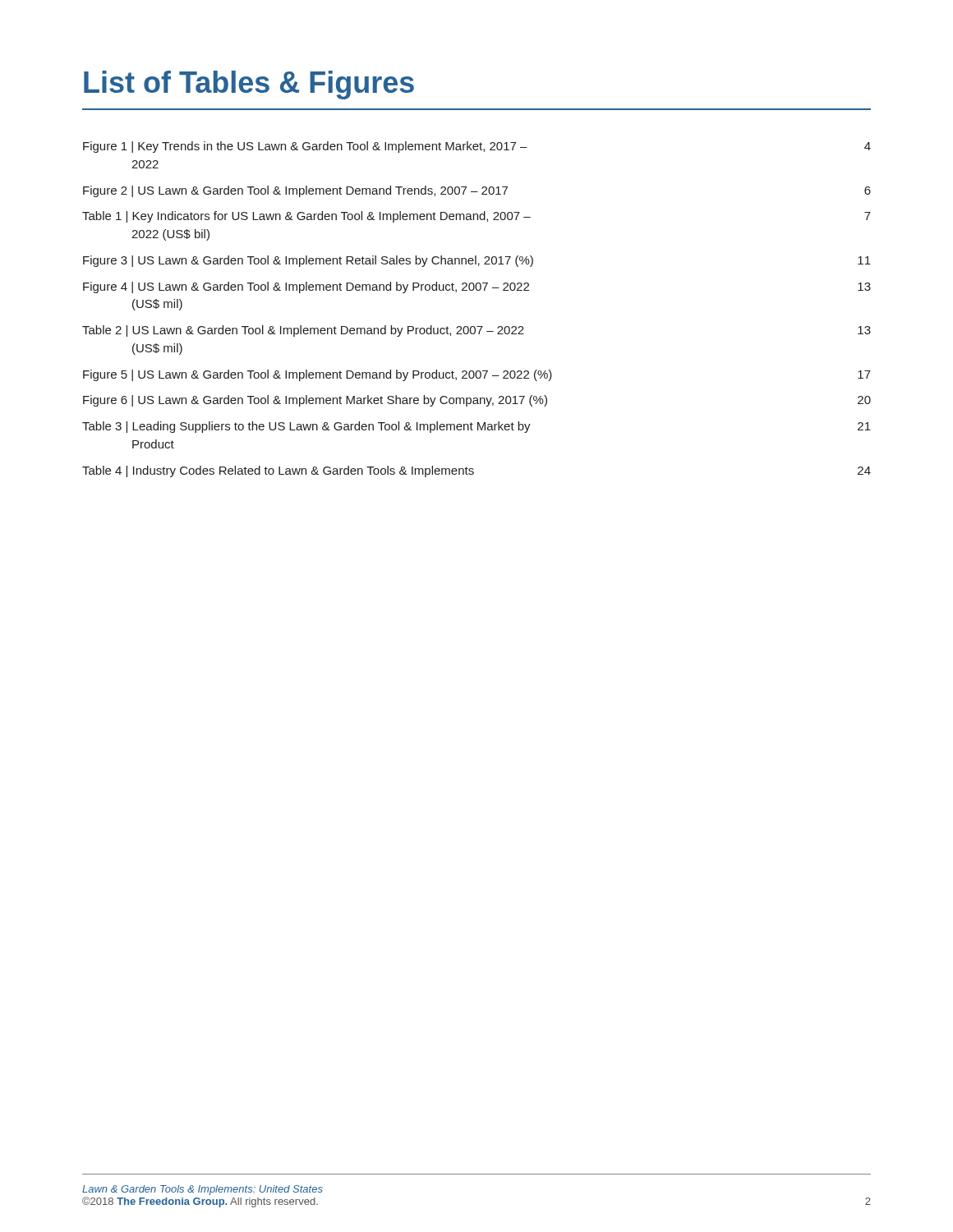Find the list item that reads "Table 3 | Leading Suppliers to the US"
The width and height of the screenshot is (953, 1232).
(476, 435)
